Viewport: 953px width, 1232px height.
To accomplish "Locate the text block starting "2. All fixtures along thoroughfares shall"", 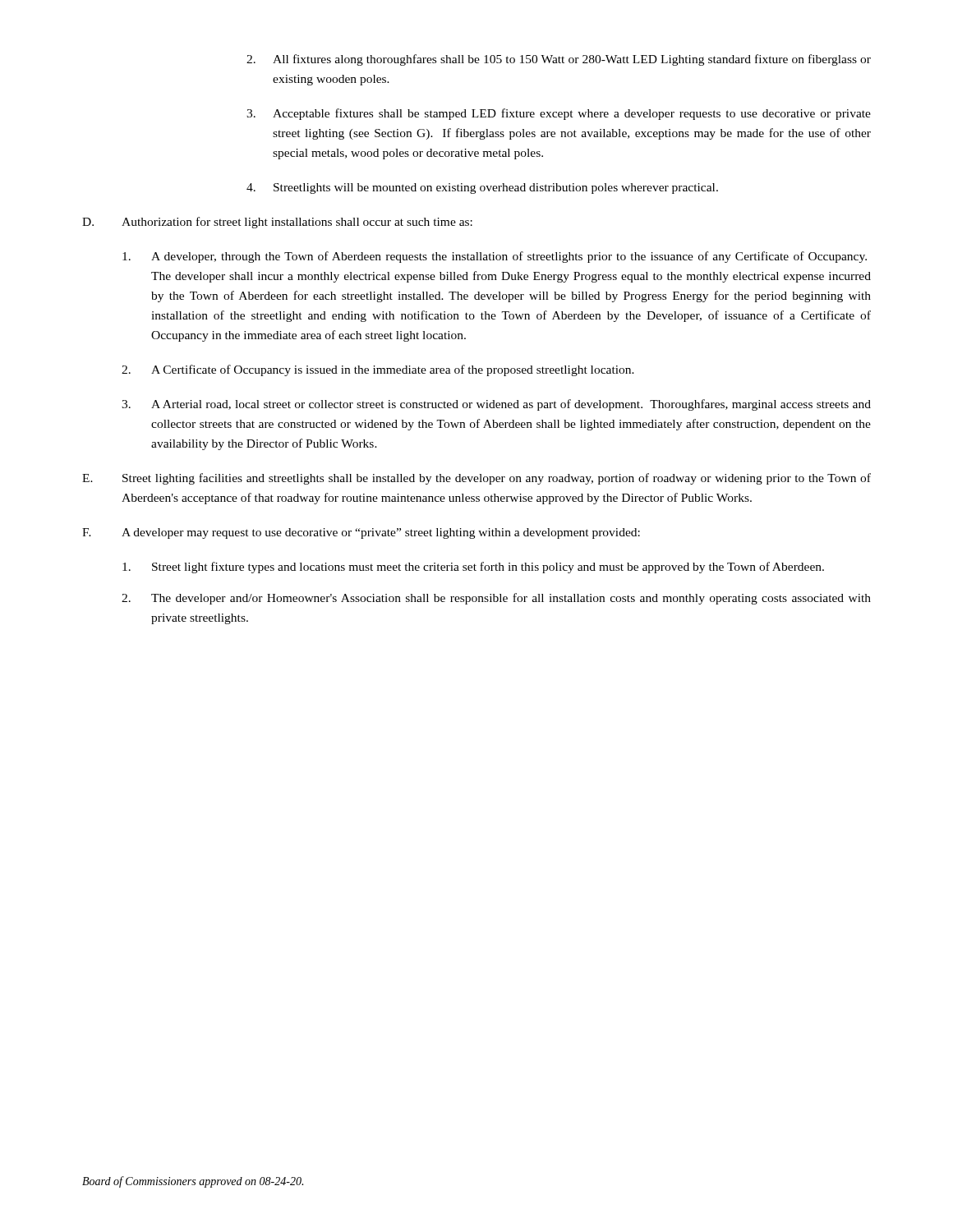I will click(x=559, y=69).
